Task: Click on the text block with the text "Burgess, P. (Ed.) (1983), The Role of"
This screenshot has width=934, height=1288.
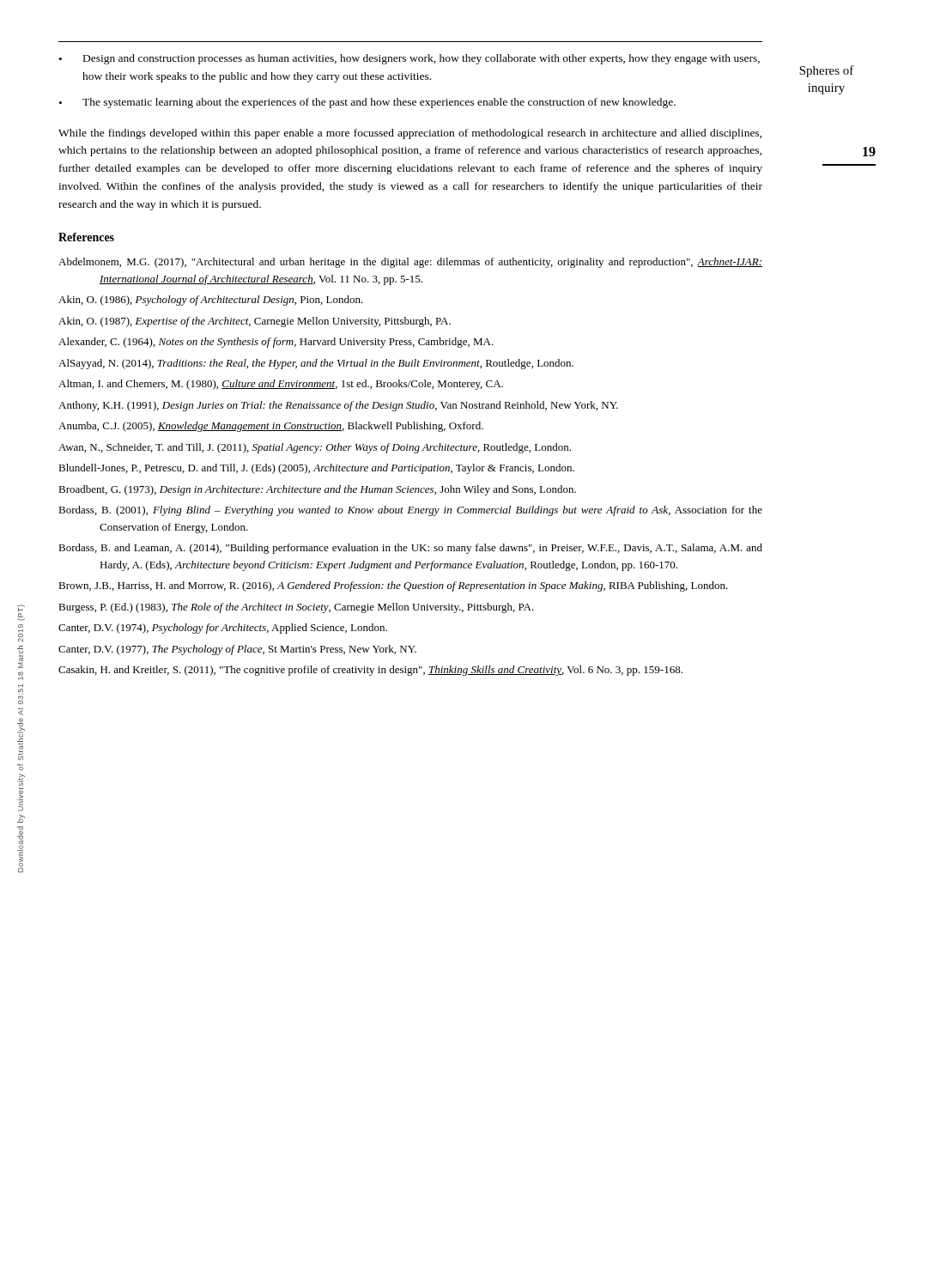Action: pos(296,606)
